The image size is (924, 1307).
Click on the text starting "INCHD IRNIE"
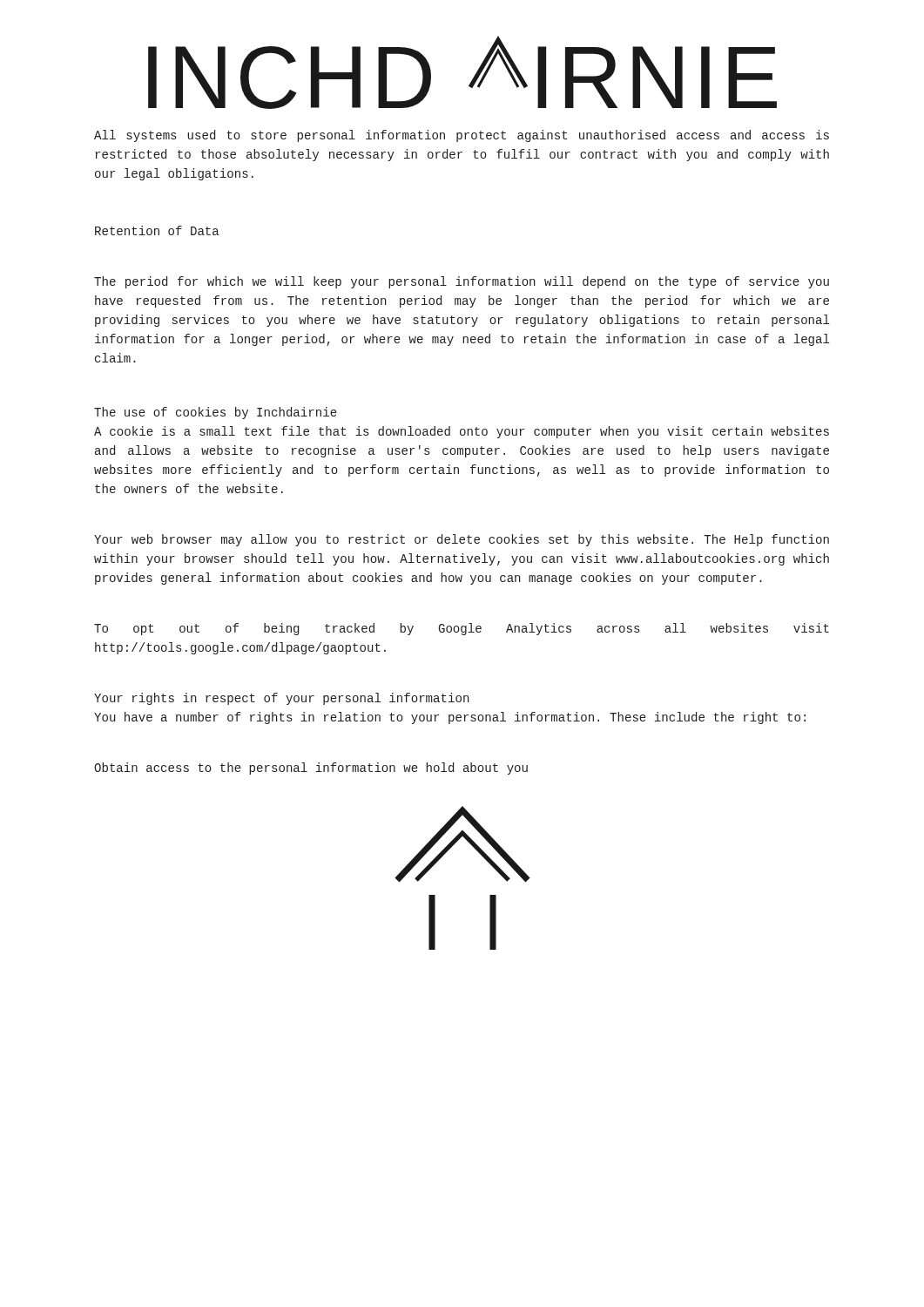coord(462,77)
